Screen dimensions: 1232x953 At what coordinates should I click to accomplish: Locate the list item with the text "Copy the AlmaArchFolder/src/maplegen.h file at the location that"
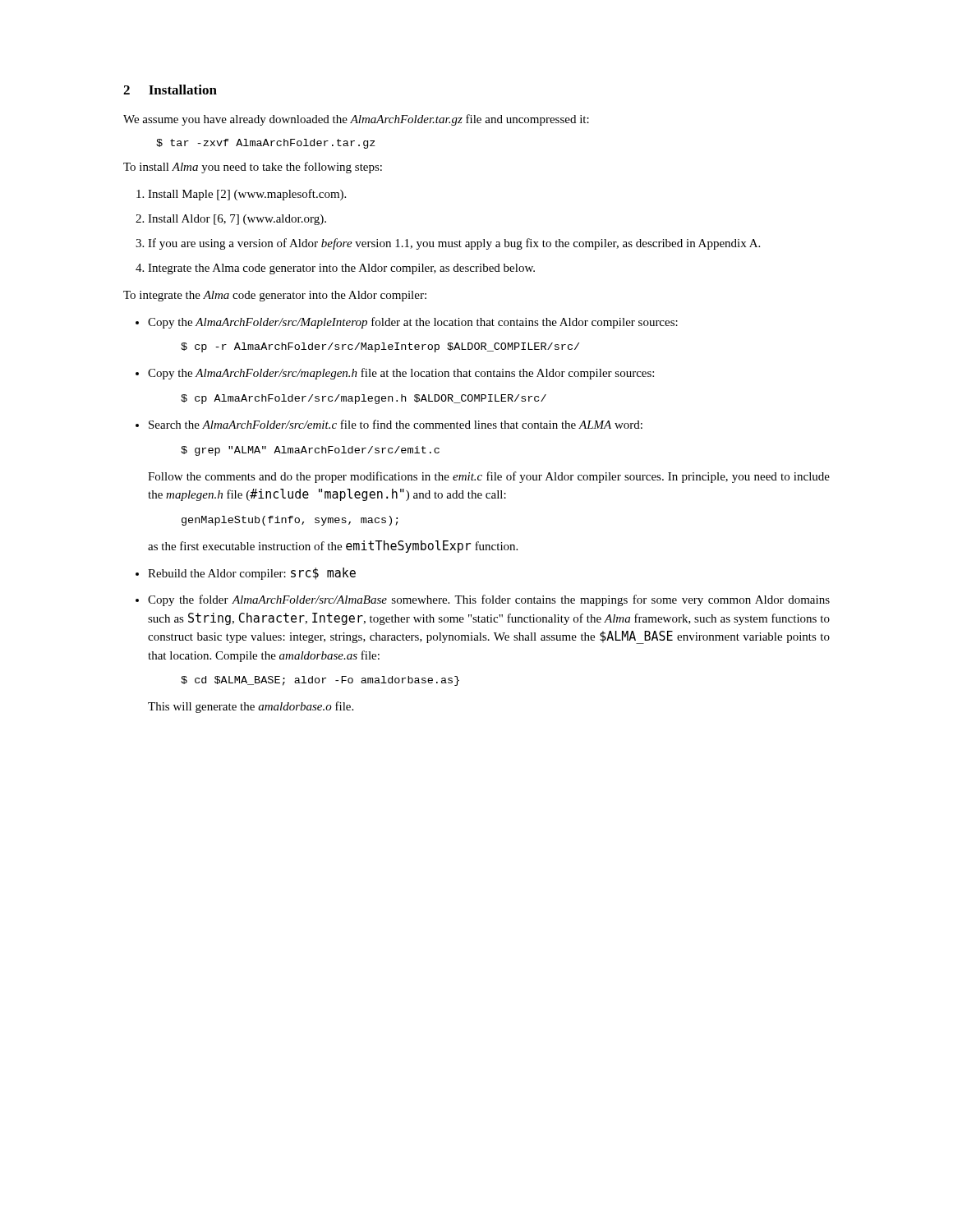(489, 386)
